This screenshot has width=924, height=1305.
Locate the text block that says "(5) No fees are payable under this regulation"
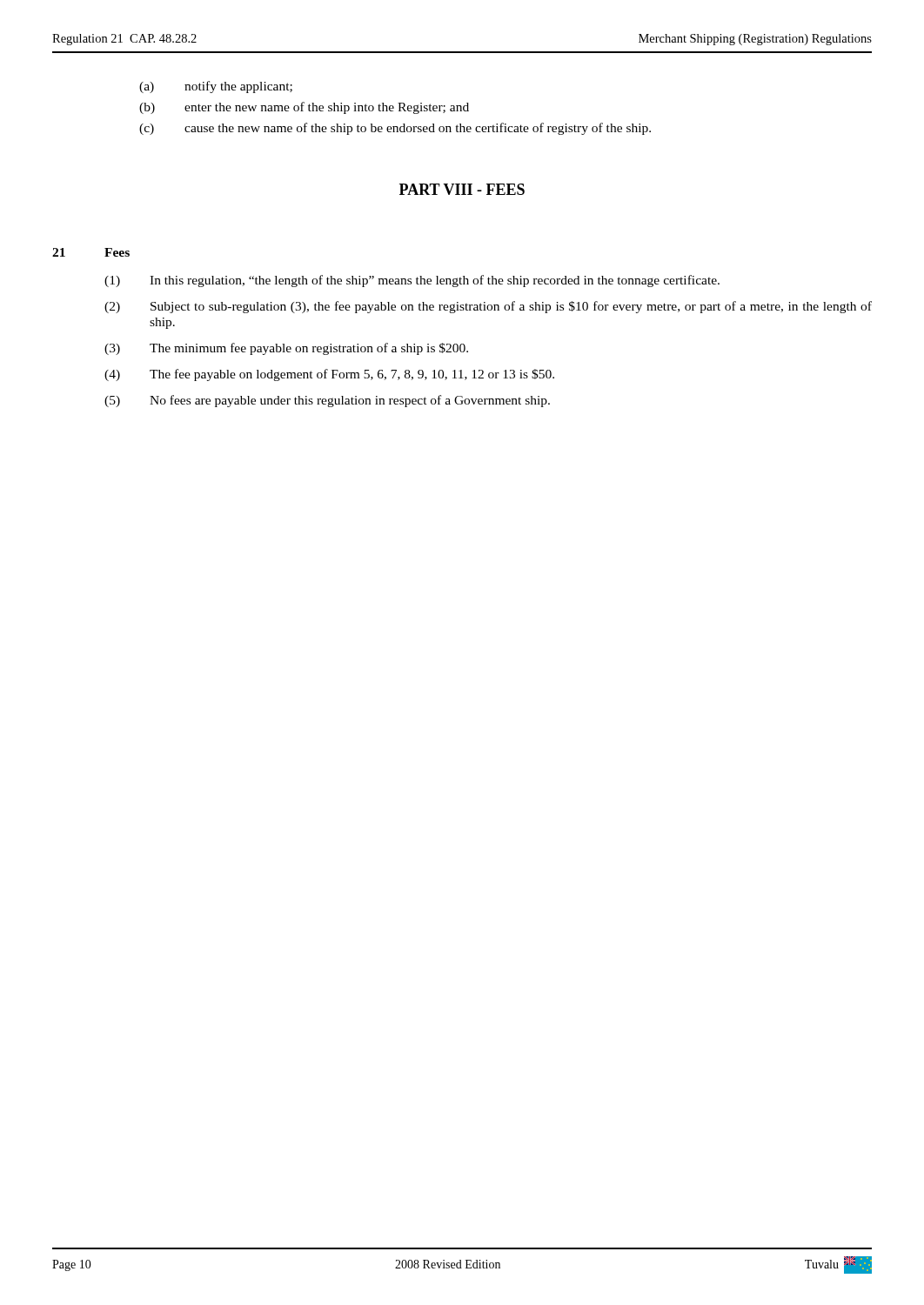pyautogui.click(x=488, y=400)
